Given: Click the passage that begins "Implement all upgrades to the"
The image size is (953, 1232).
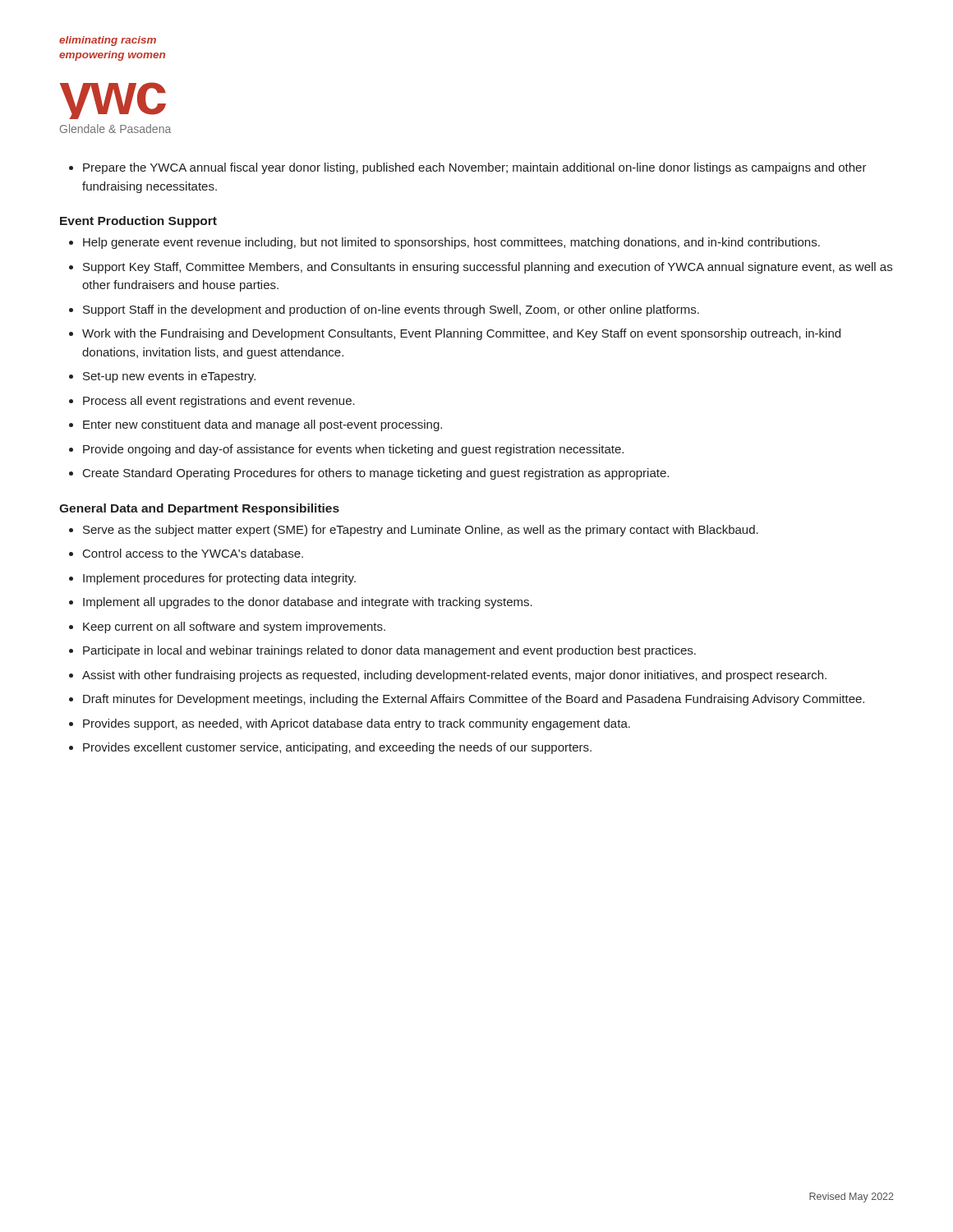Looking at the screenshot, I should 308,602.
